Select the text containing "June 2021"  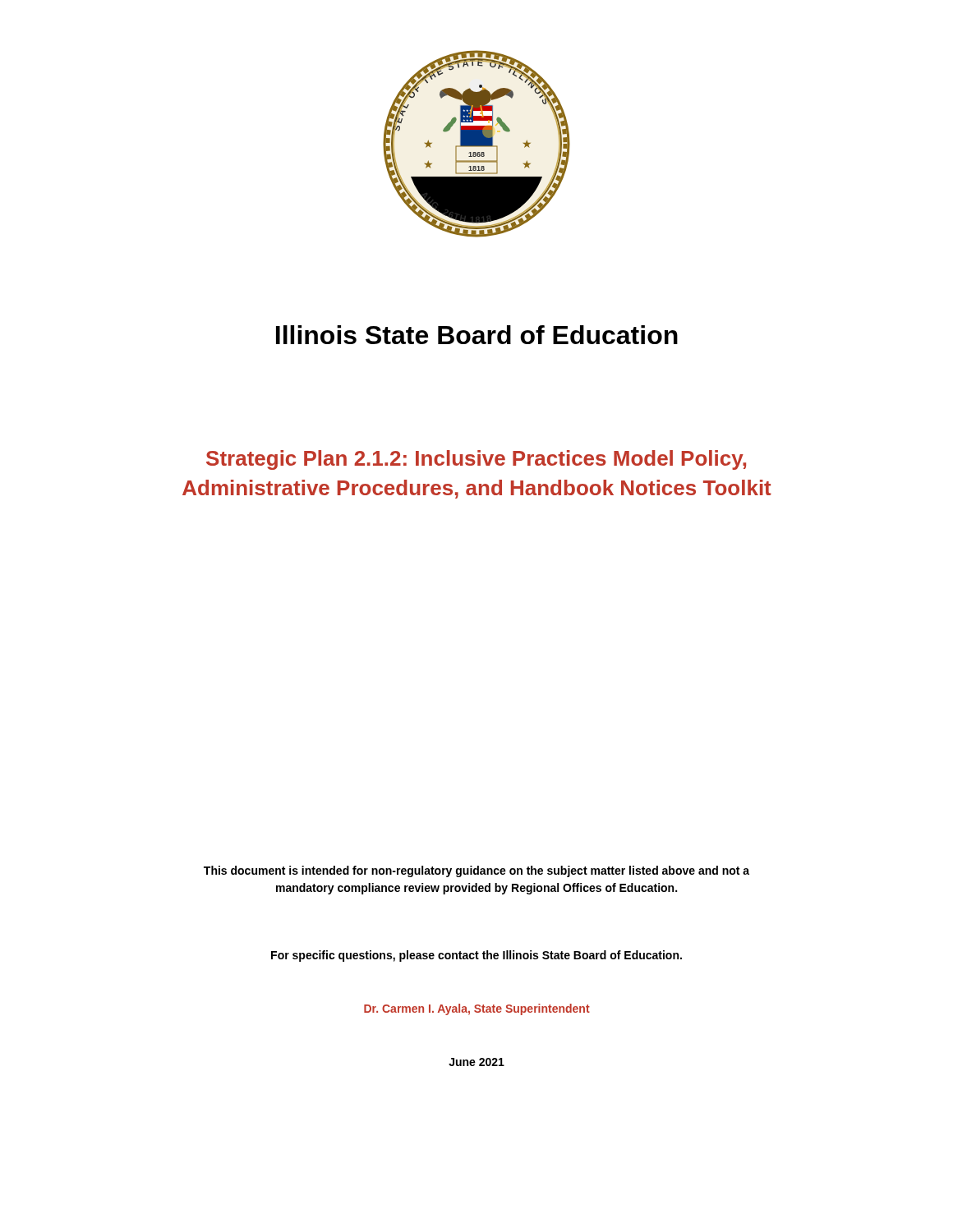pyautogui.click(x=476, y=1062)
